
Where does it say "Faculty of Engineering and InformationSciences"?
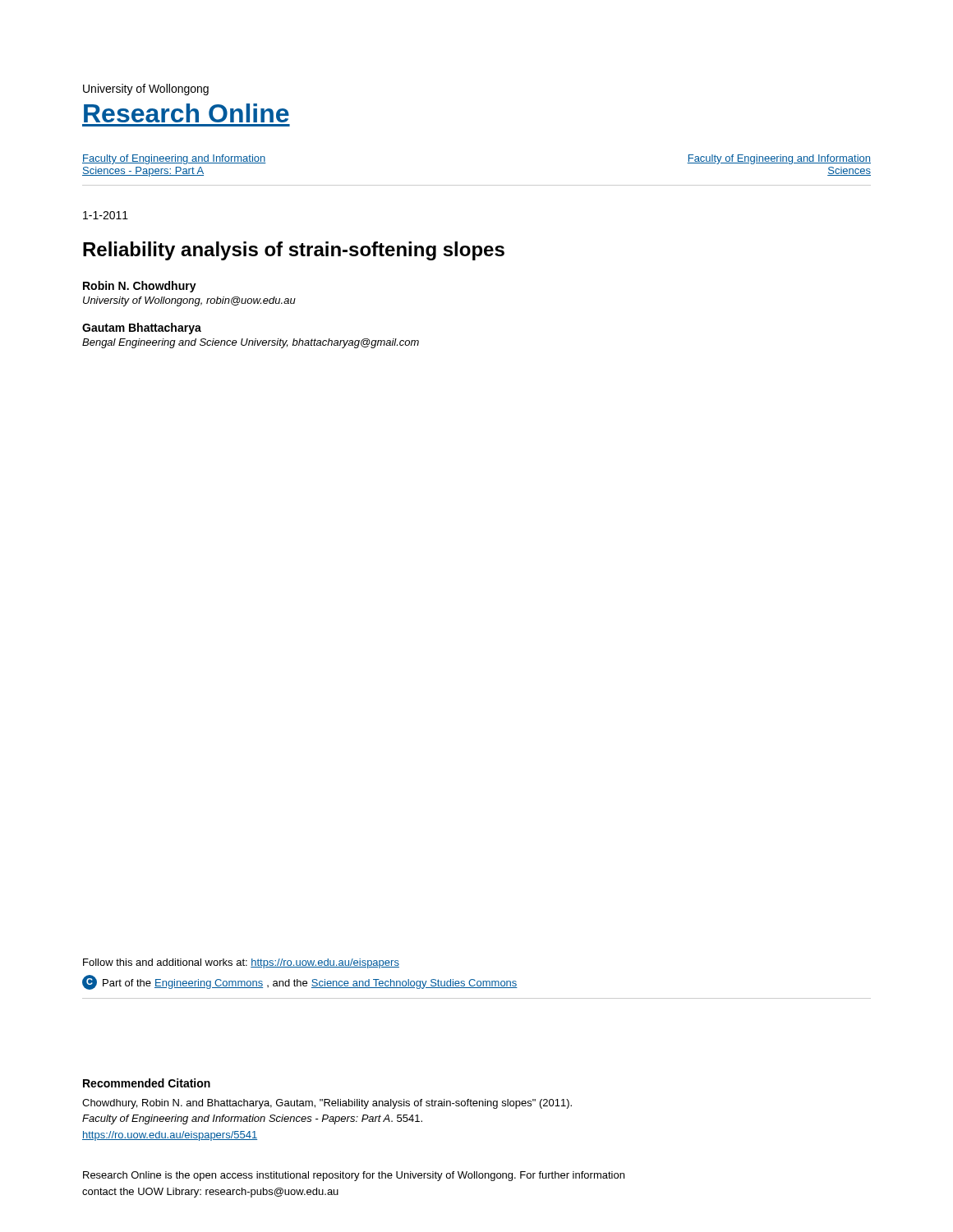point(779,164)
